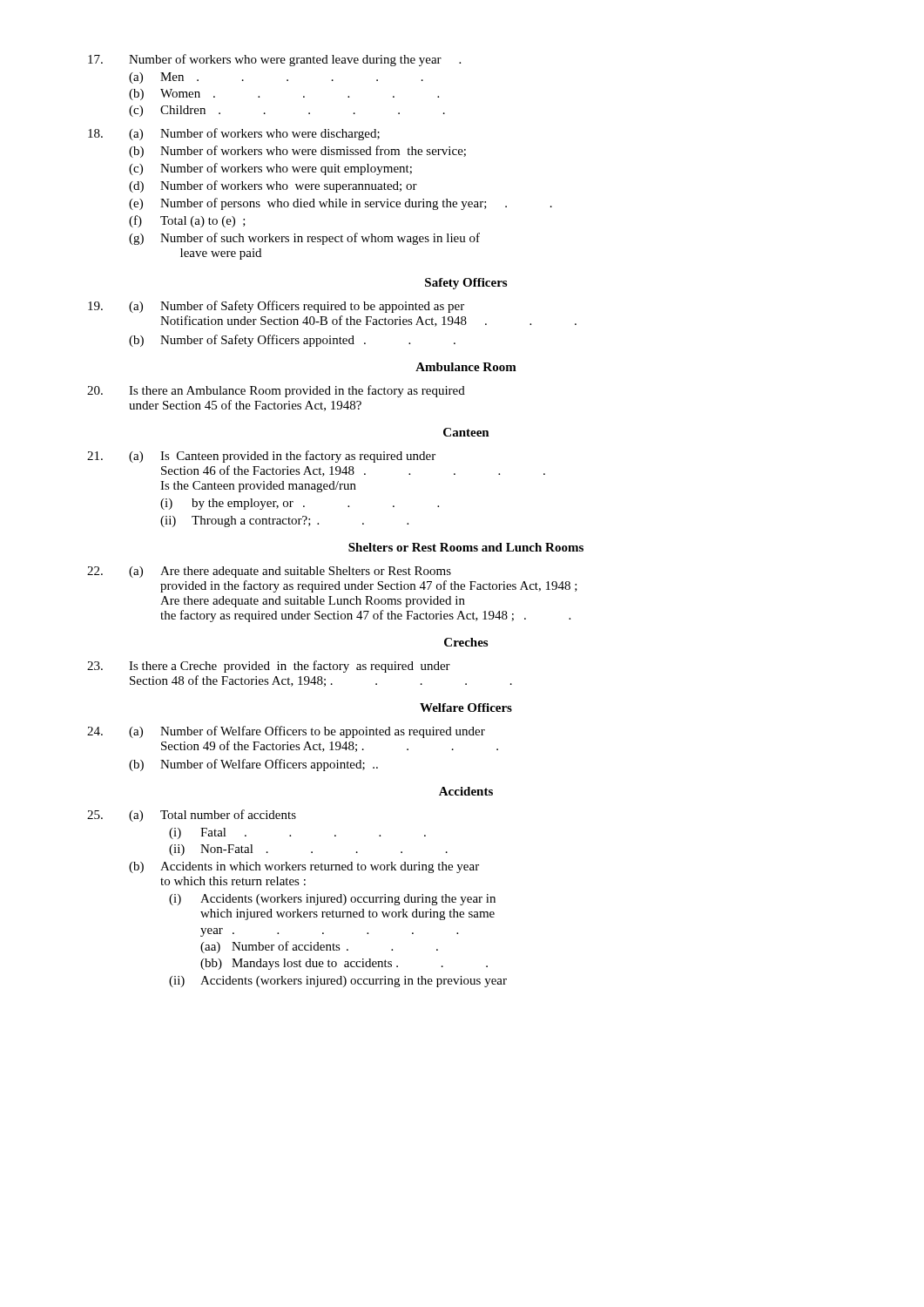Point to the text starting "Safety Officers"
924x1307 pixels.
coord(466,282)
